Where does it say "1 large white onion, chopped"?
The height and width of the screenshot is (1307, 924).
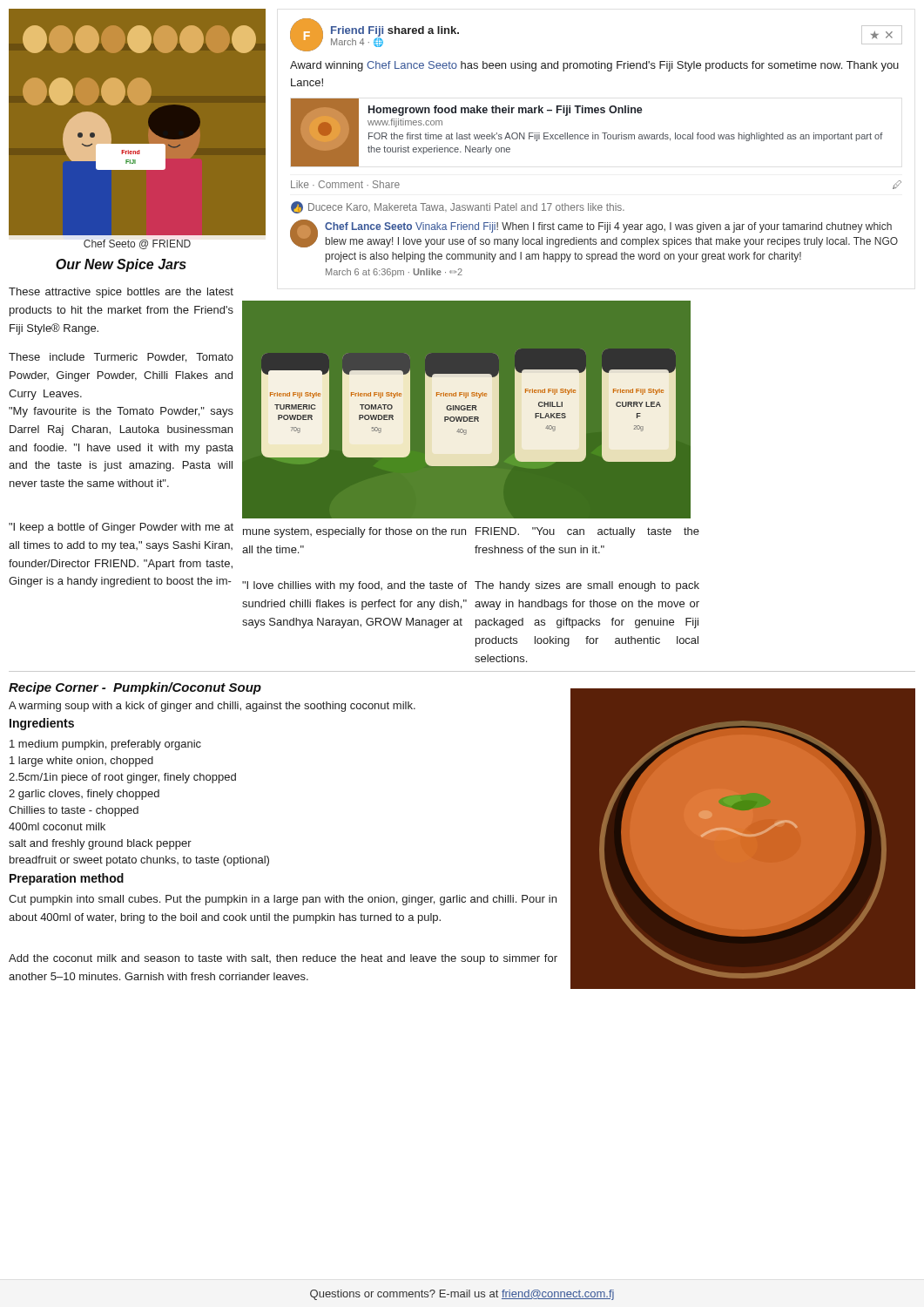coord(81,760)
